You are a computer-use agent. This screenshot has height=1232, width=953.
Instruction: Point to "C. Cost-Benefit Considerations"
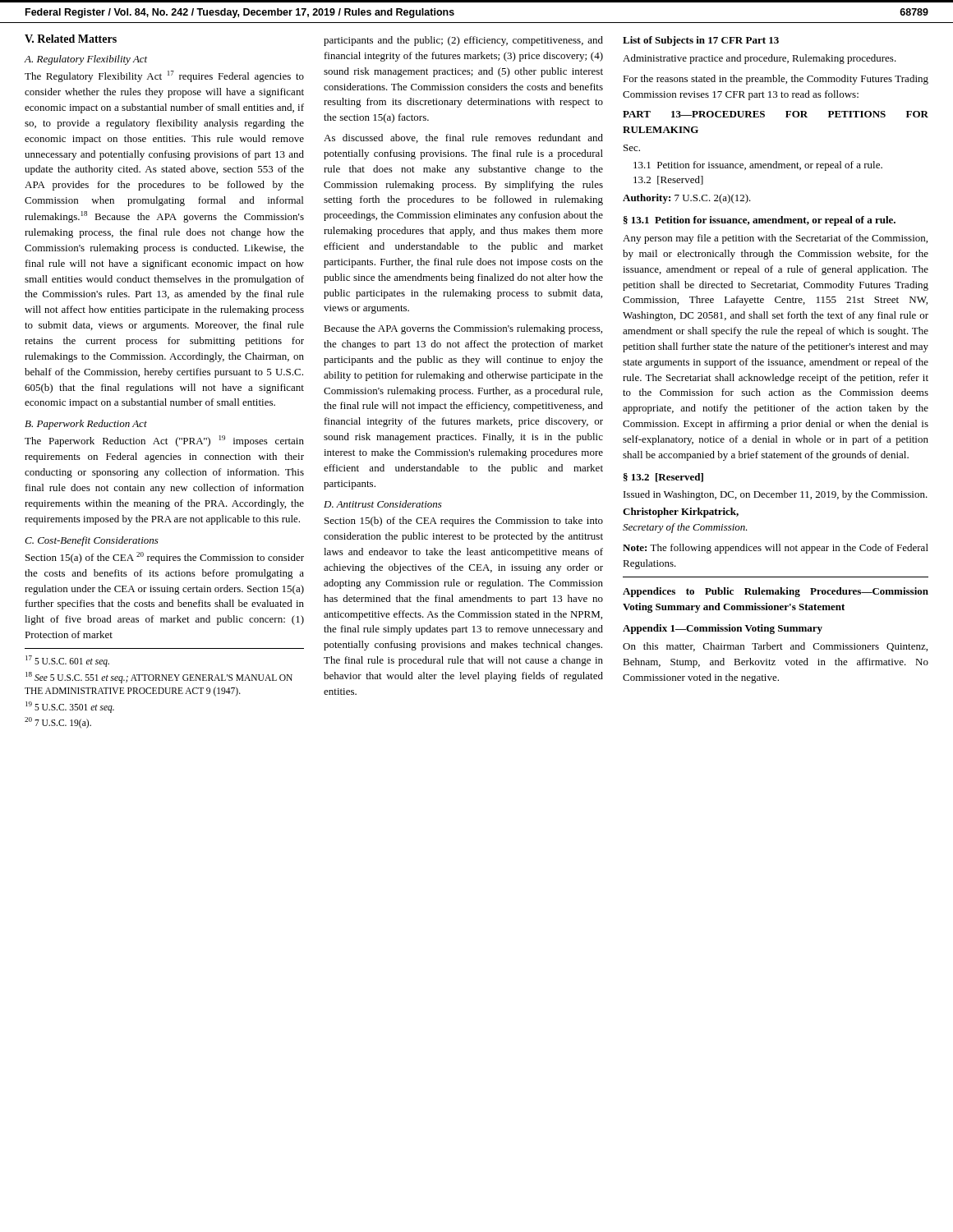164,540
